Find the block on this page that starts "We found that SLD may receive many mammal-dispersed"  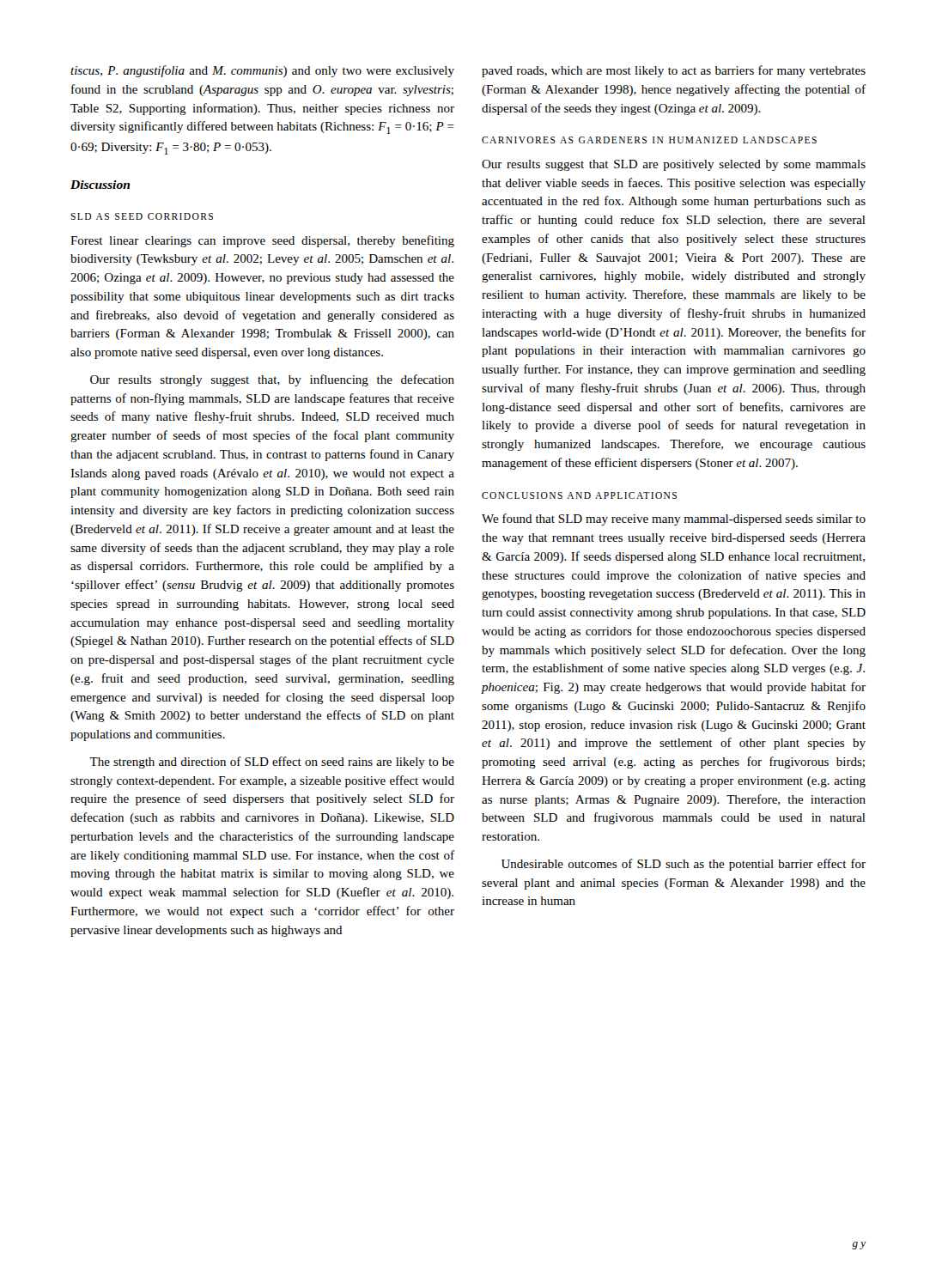pos(674,711)
